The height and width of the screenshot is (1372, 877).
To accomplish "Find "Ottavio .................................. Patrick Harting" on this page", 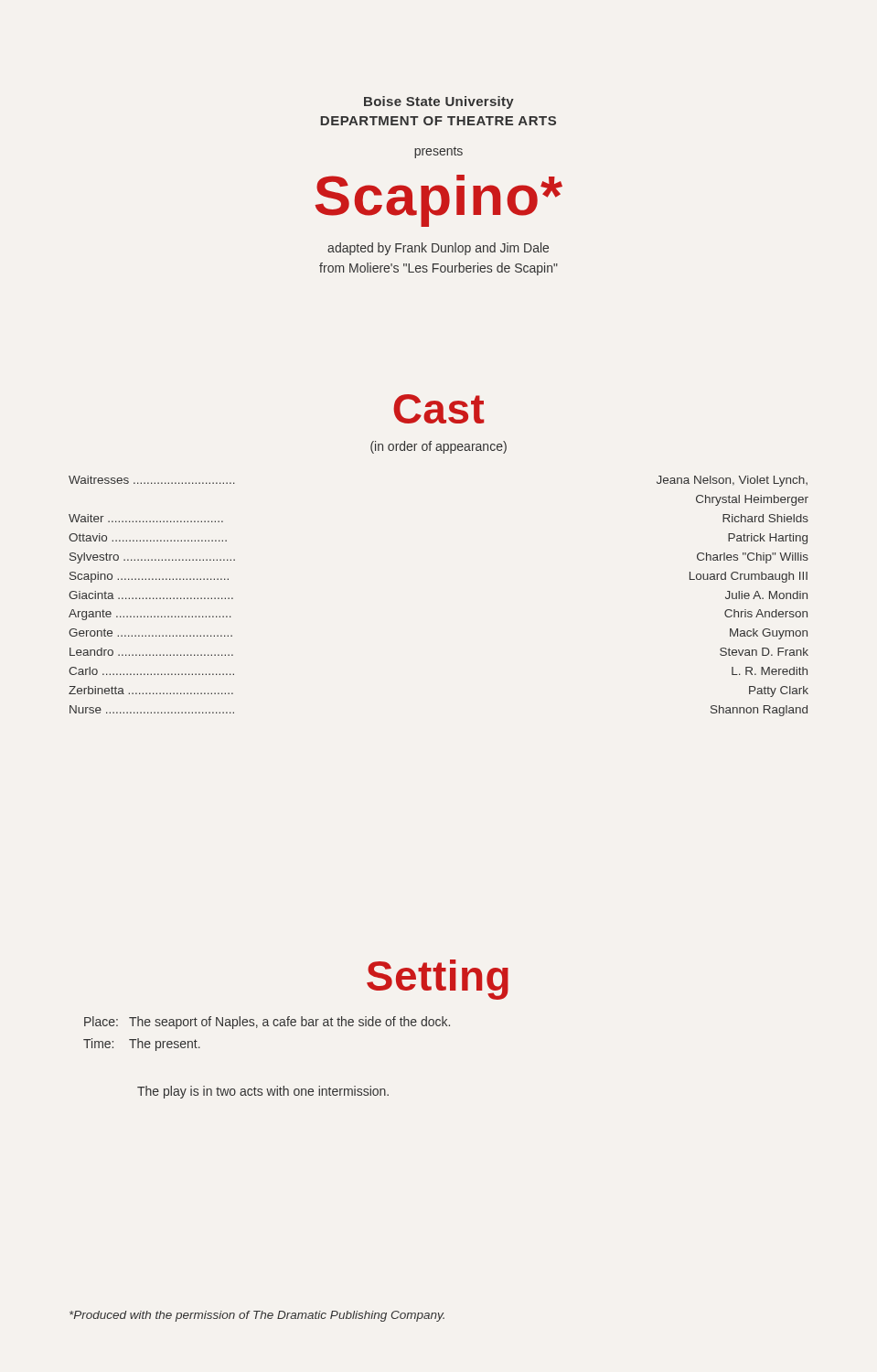I will [88, 538].
